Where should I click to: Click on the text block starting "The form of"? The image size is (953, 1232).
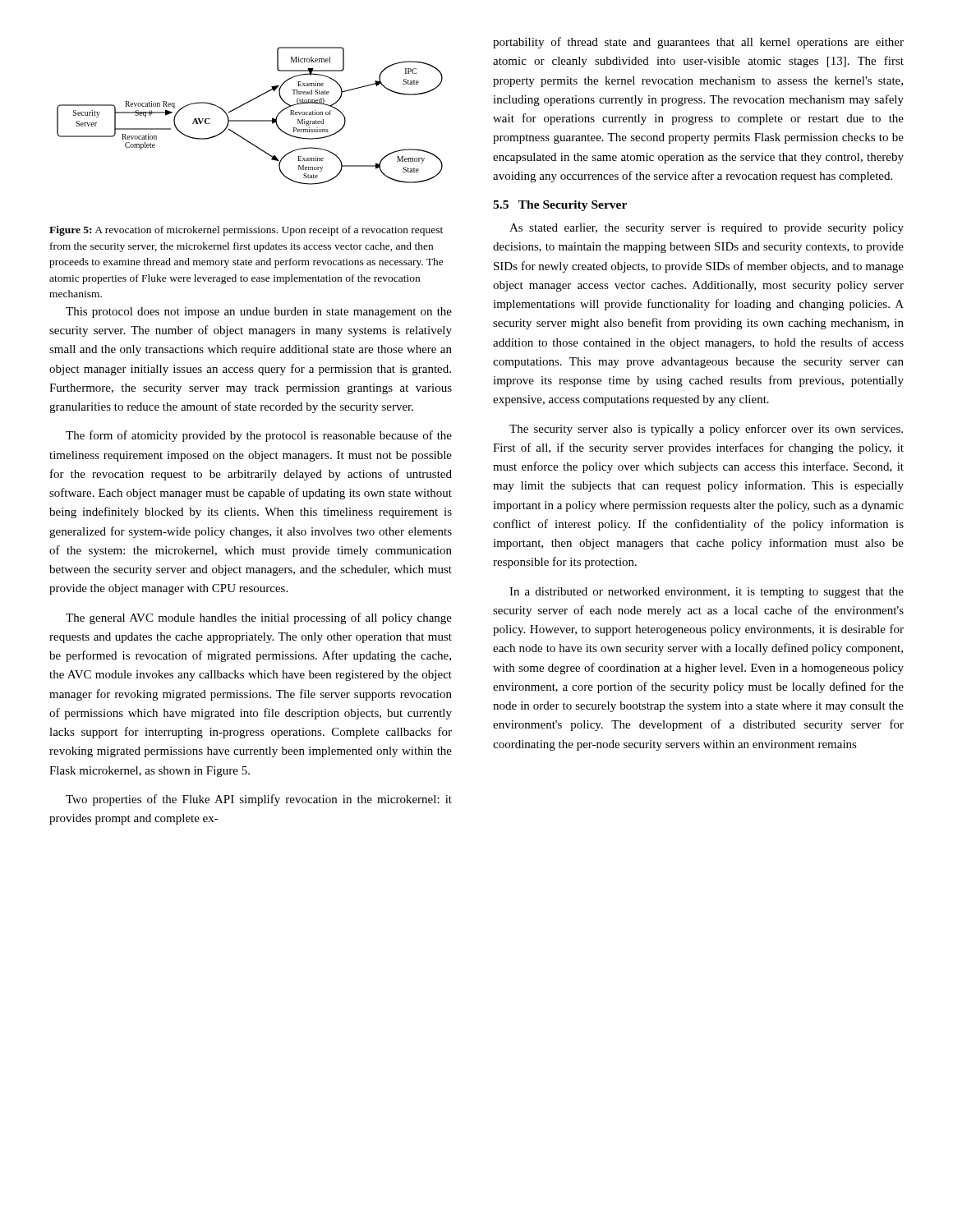tap(251, 512)
